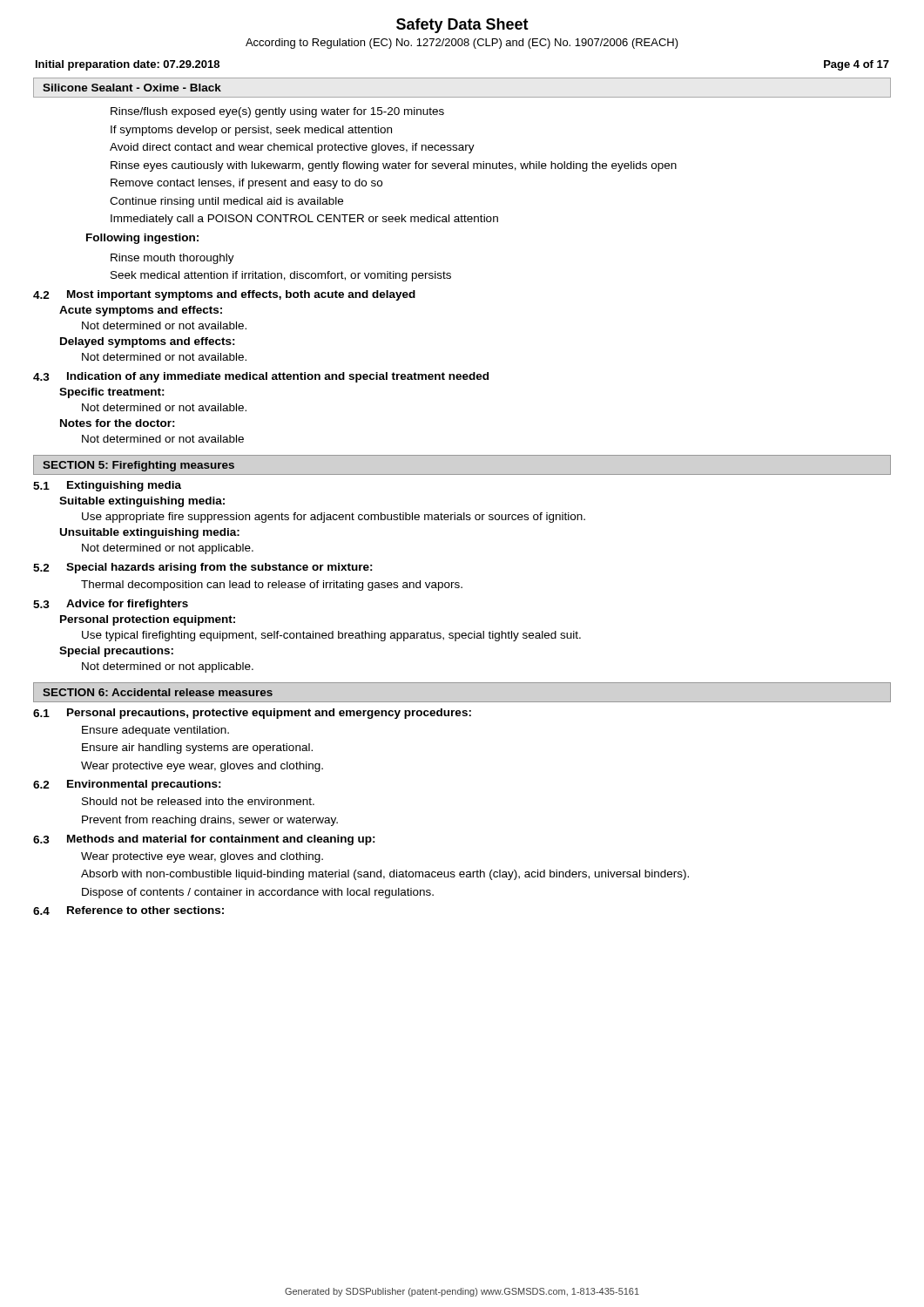Select the region starting "5.3 Advice for firefighters"
Image resolution: width=924 pixels, height=1307 pixels.
111,605
